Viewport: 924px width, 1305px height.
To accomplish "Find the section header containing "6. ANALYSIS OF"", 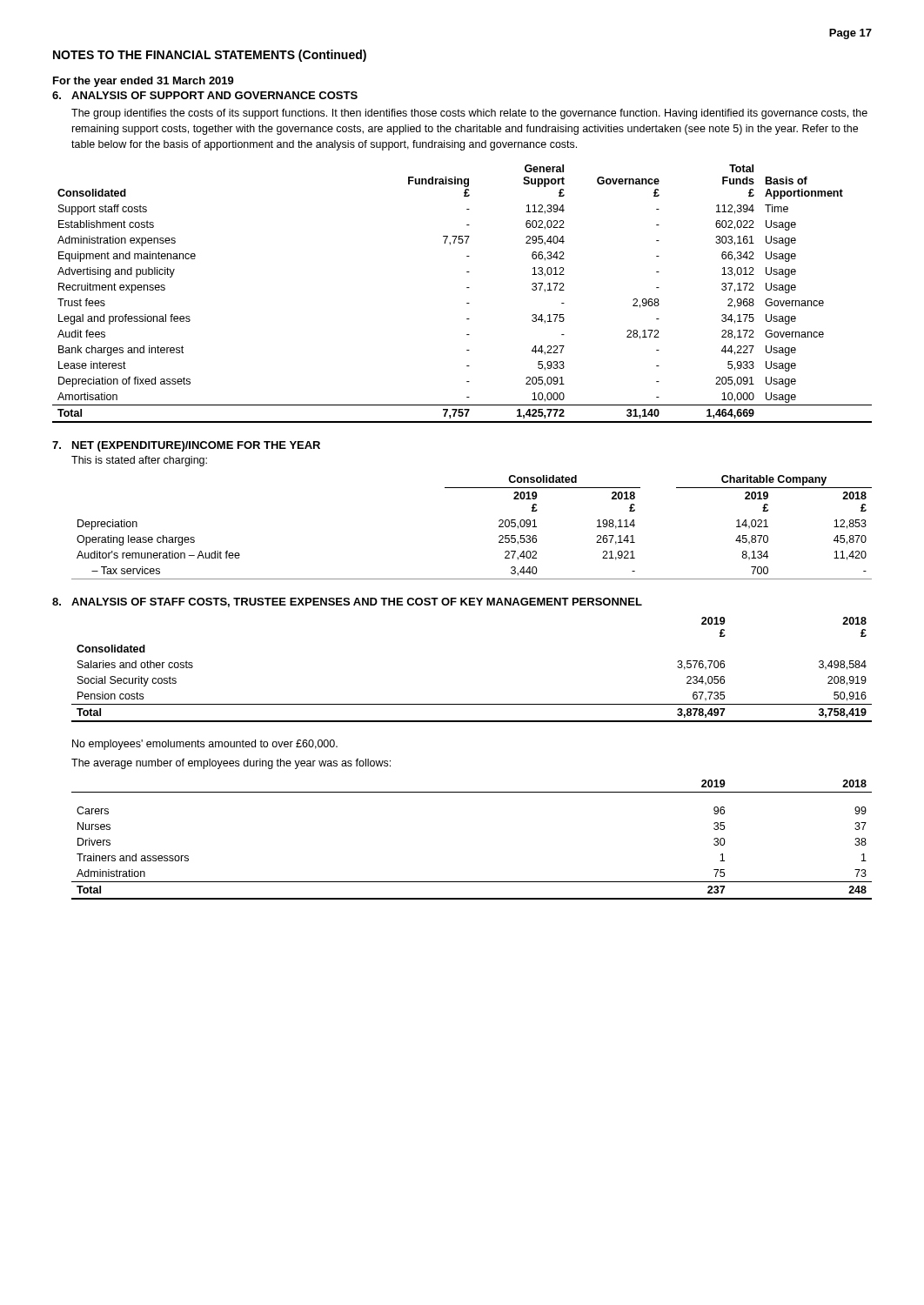I will pyautogui.click(x=205, y=95).
